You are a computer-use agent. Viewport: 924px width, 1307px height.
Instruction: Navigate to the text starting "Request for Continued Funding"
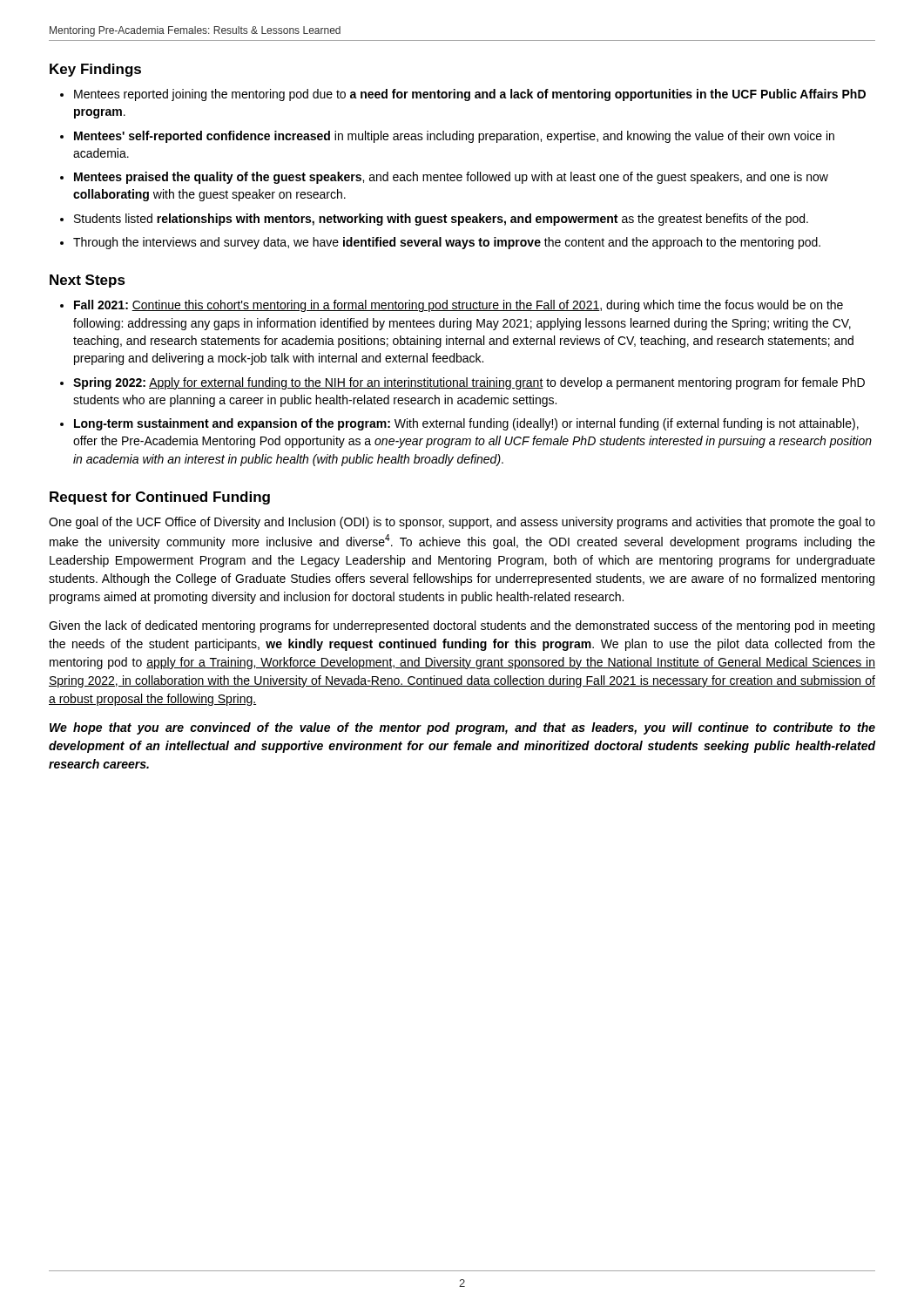[x=160, y=497]
